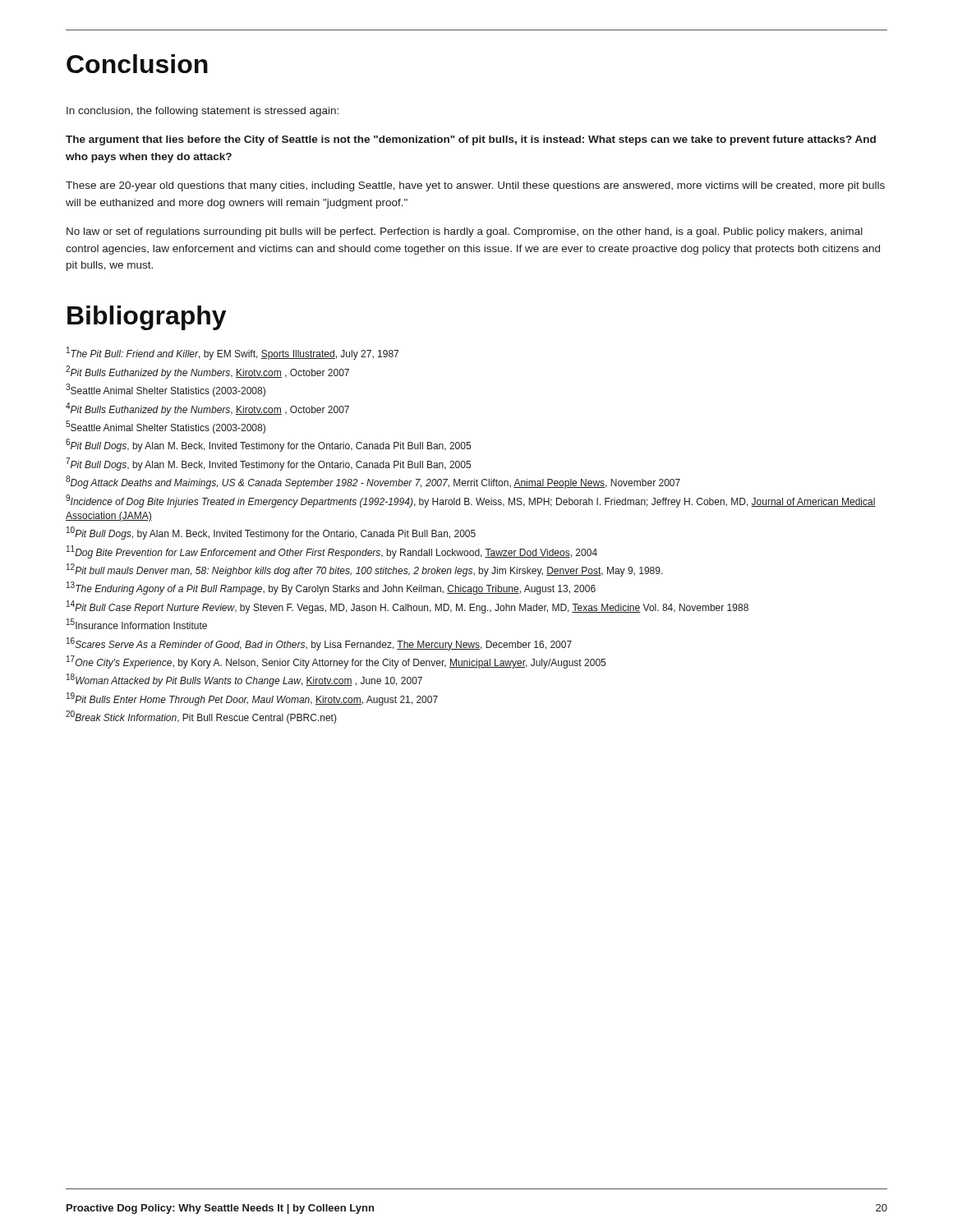Click where it says "5Seattle Animal Shelter Statistics (2003-2008)"
This screenshot has height=1232, width=953.
click(166, 428)
